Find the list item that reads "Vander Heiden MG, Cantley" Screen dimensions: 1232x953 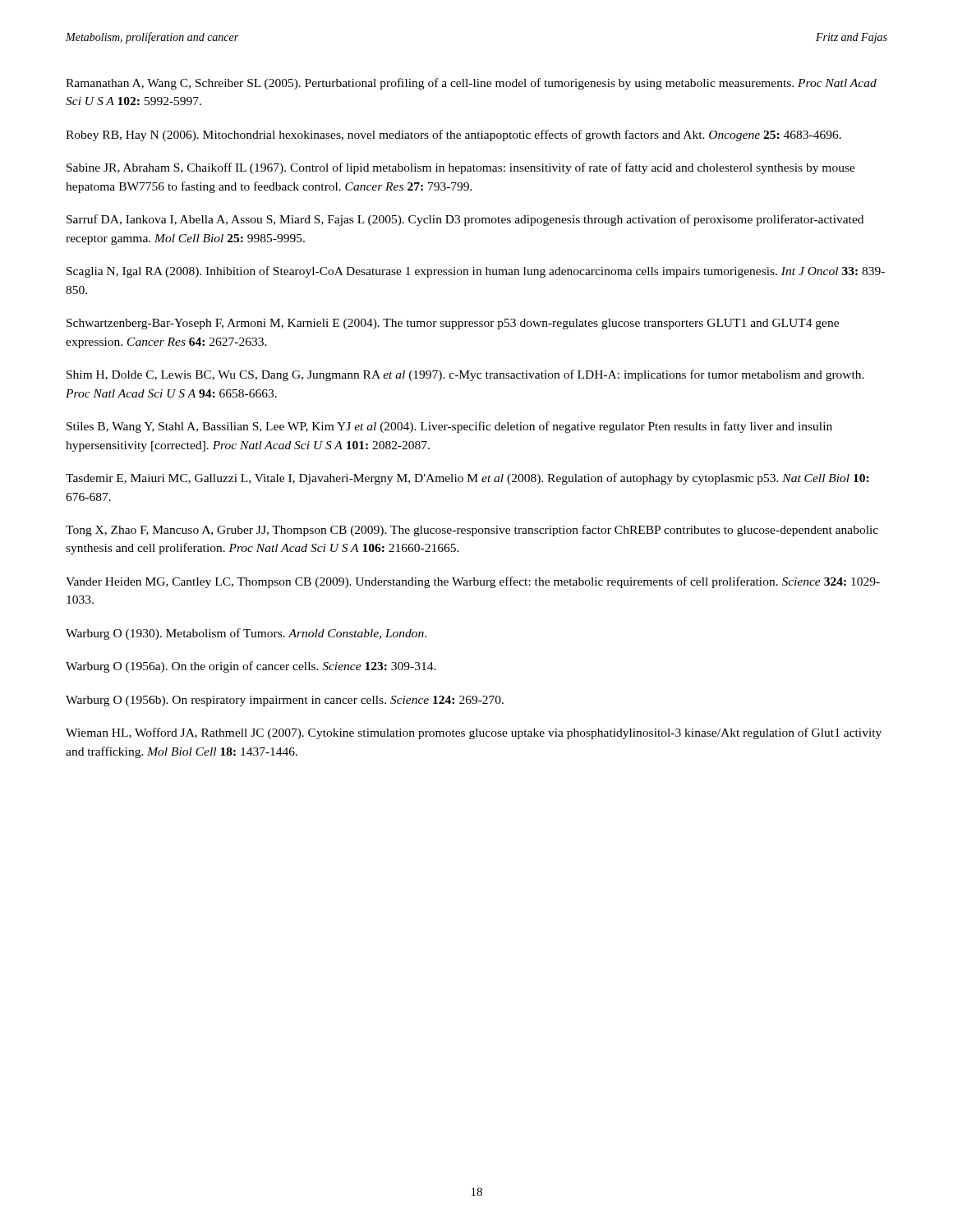click(x=473, y=590)
